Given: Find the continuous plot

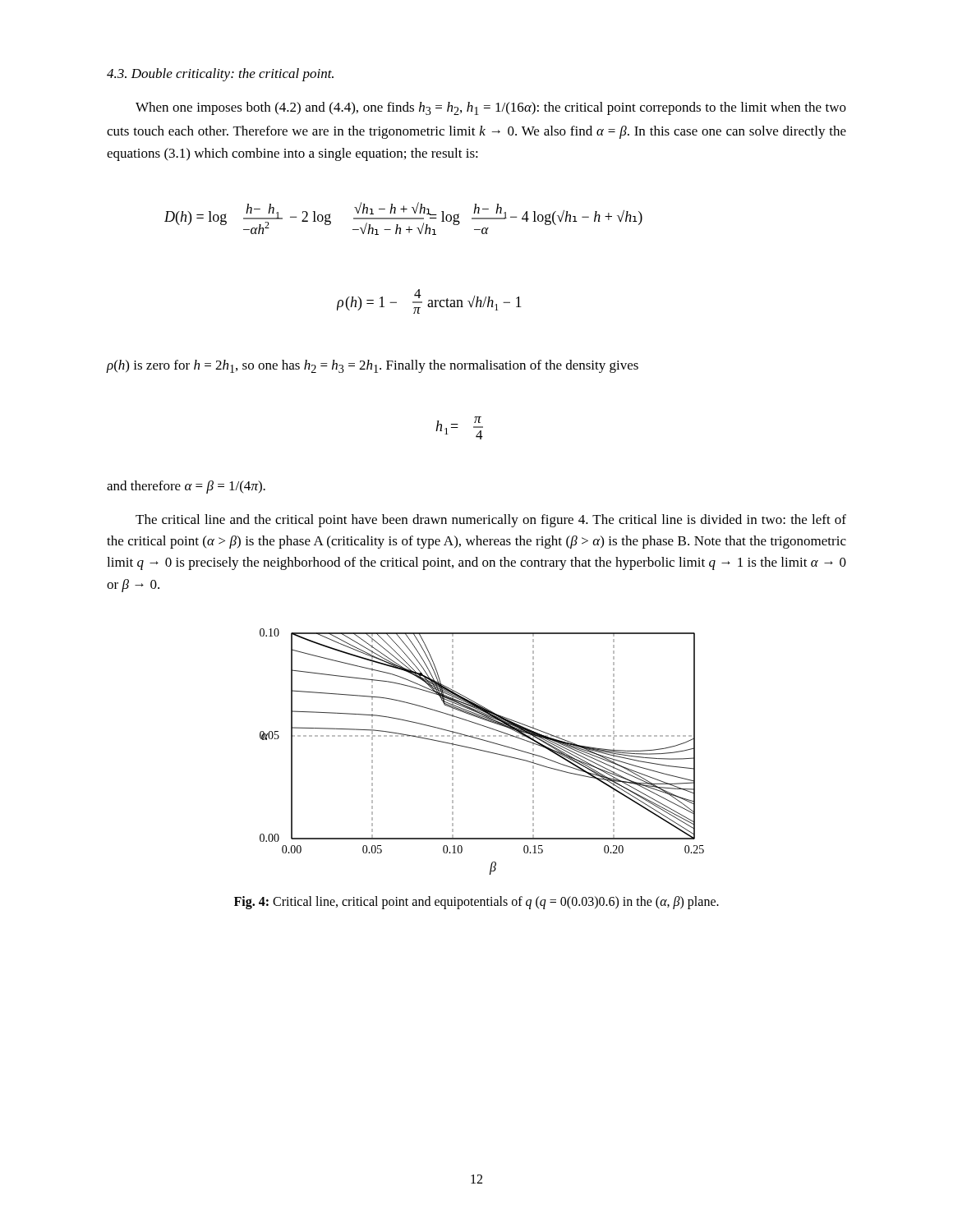Looking at the screenshot, I should [x=476, y=754].
